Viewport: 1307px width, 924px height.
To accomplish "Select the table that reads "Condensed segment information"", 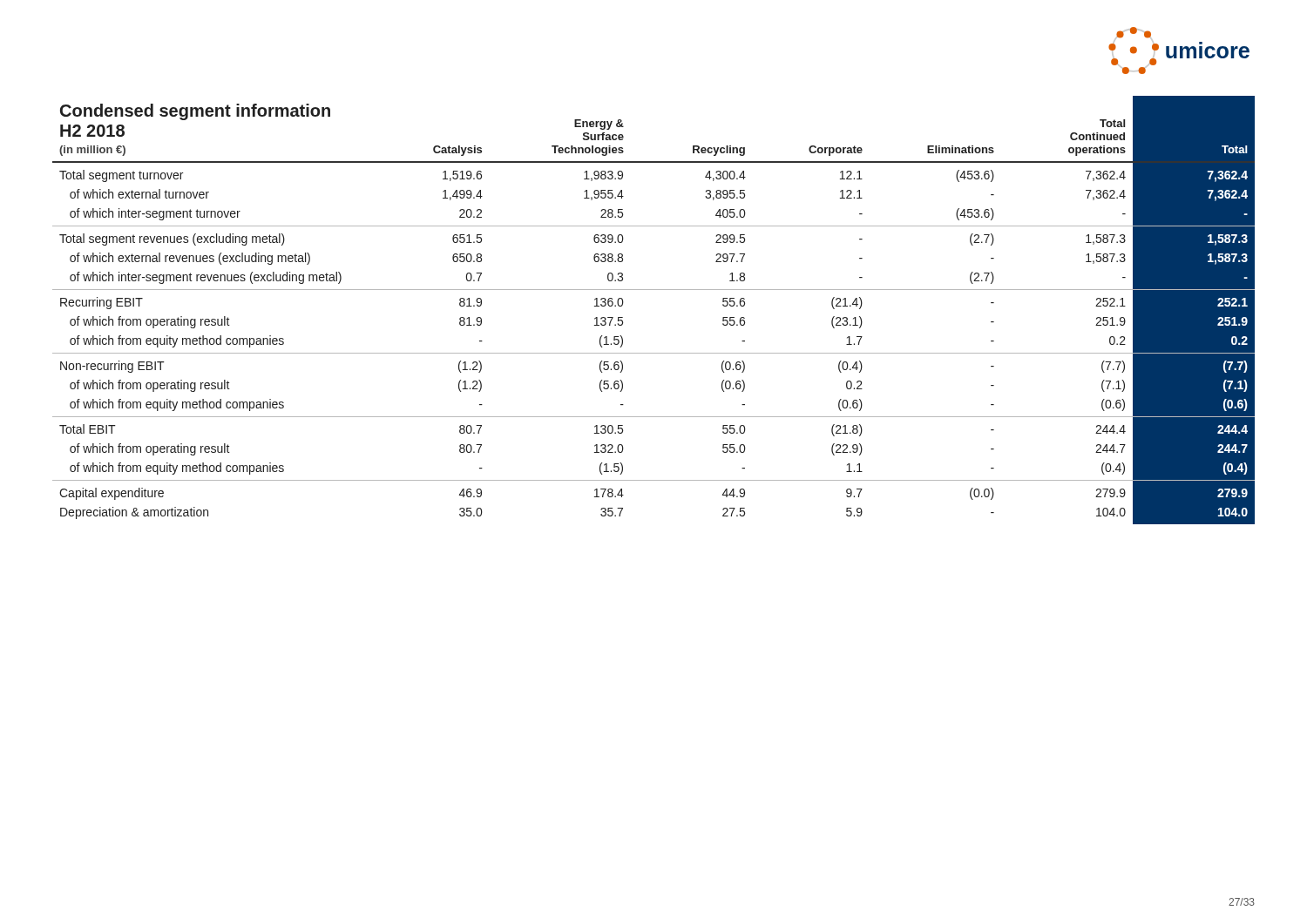I will pos(654,310).
